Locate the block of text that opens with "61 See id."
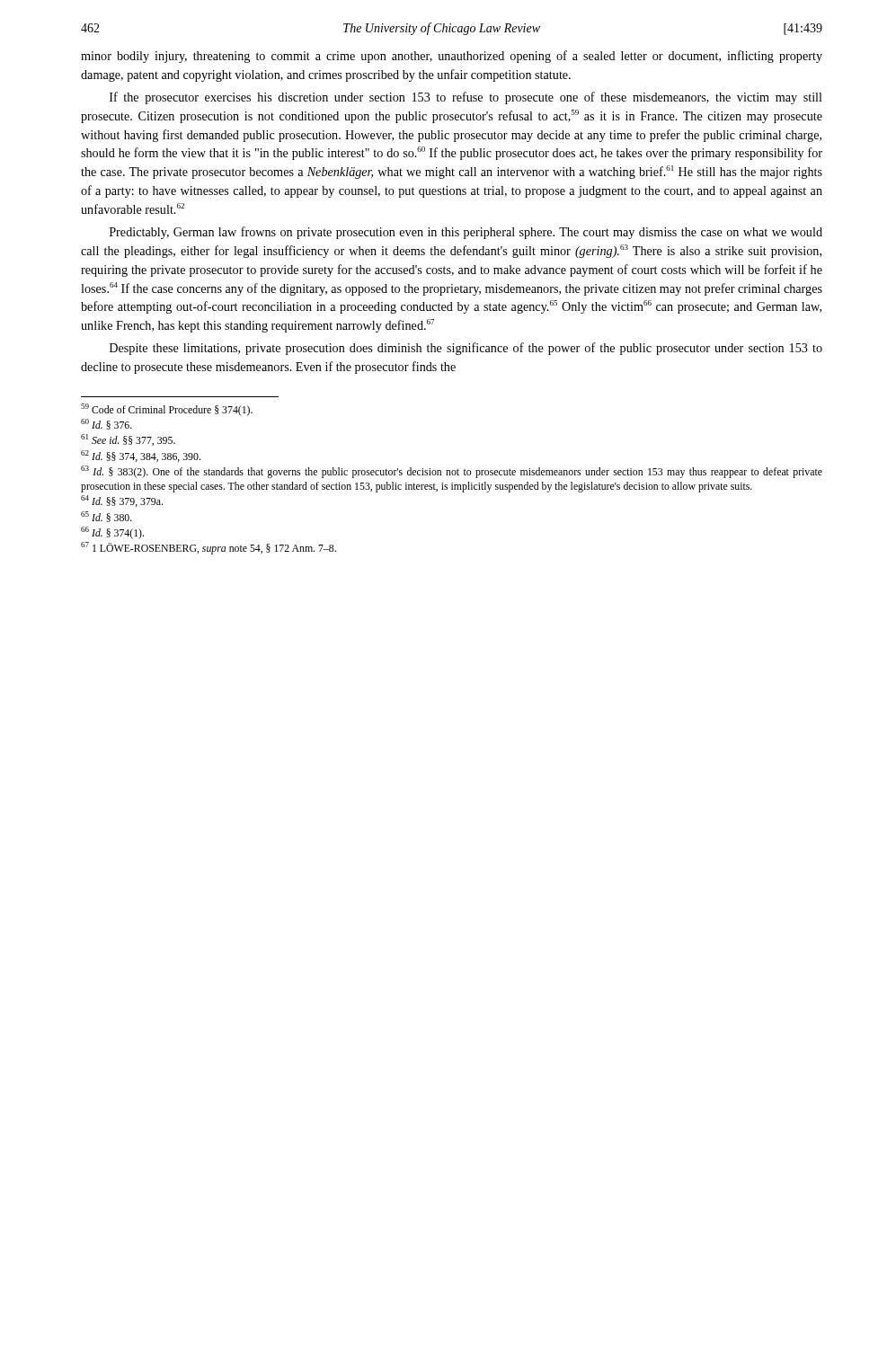Image resolution: width=896 pixels, height=1348 pixels. click(128, 440)
